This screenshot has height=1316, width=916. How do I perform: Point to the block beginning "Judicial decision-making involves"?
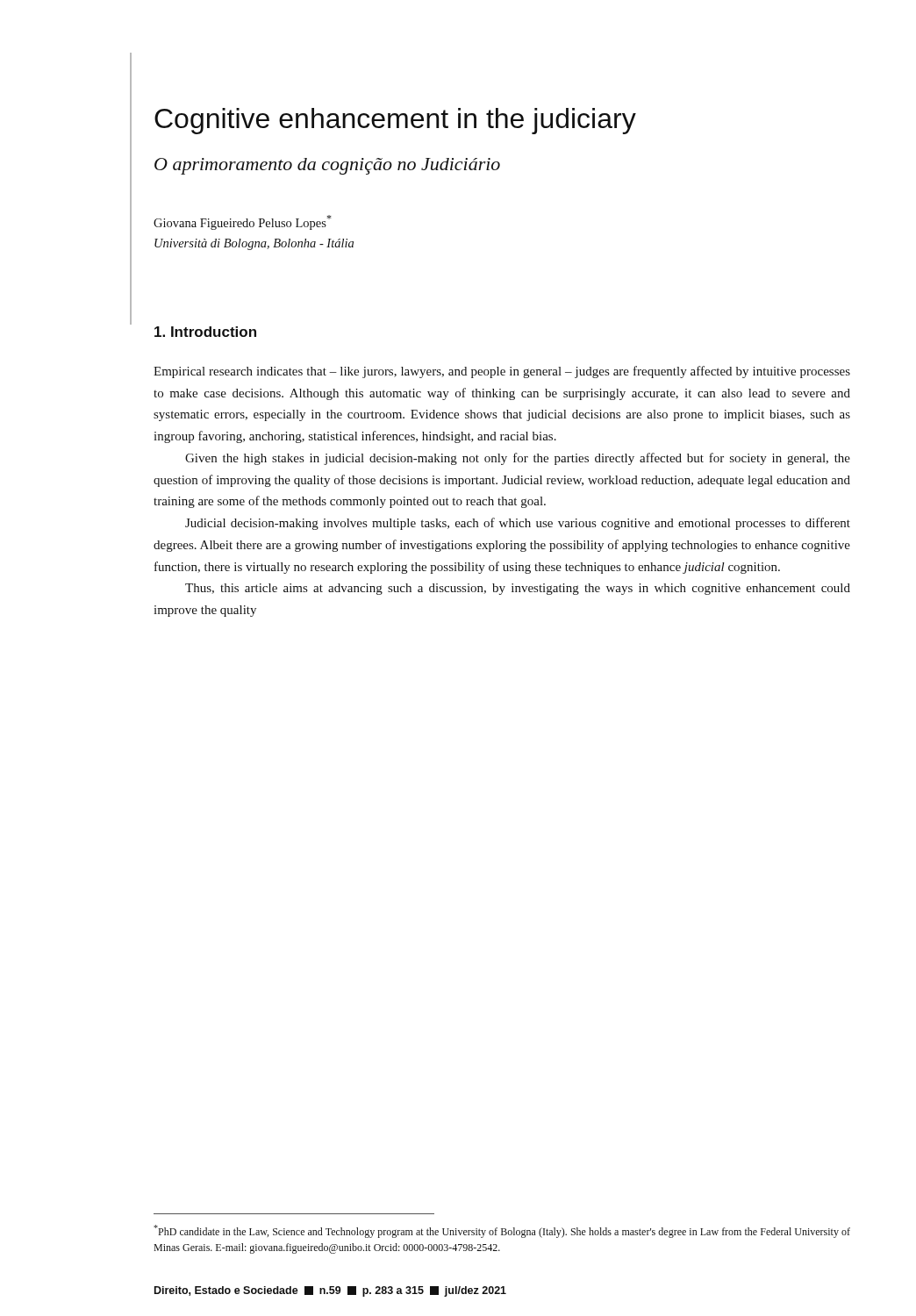point(502,545)
